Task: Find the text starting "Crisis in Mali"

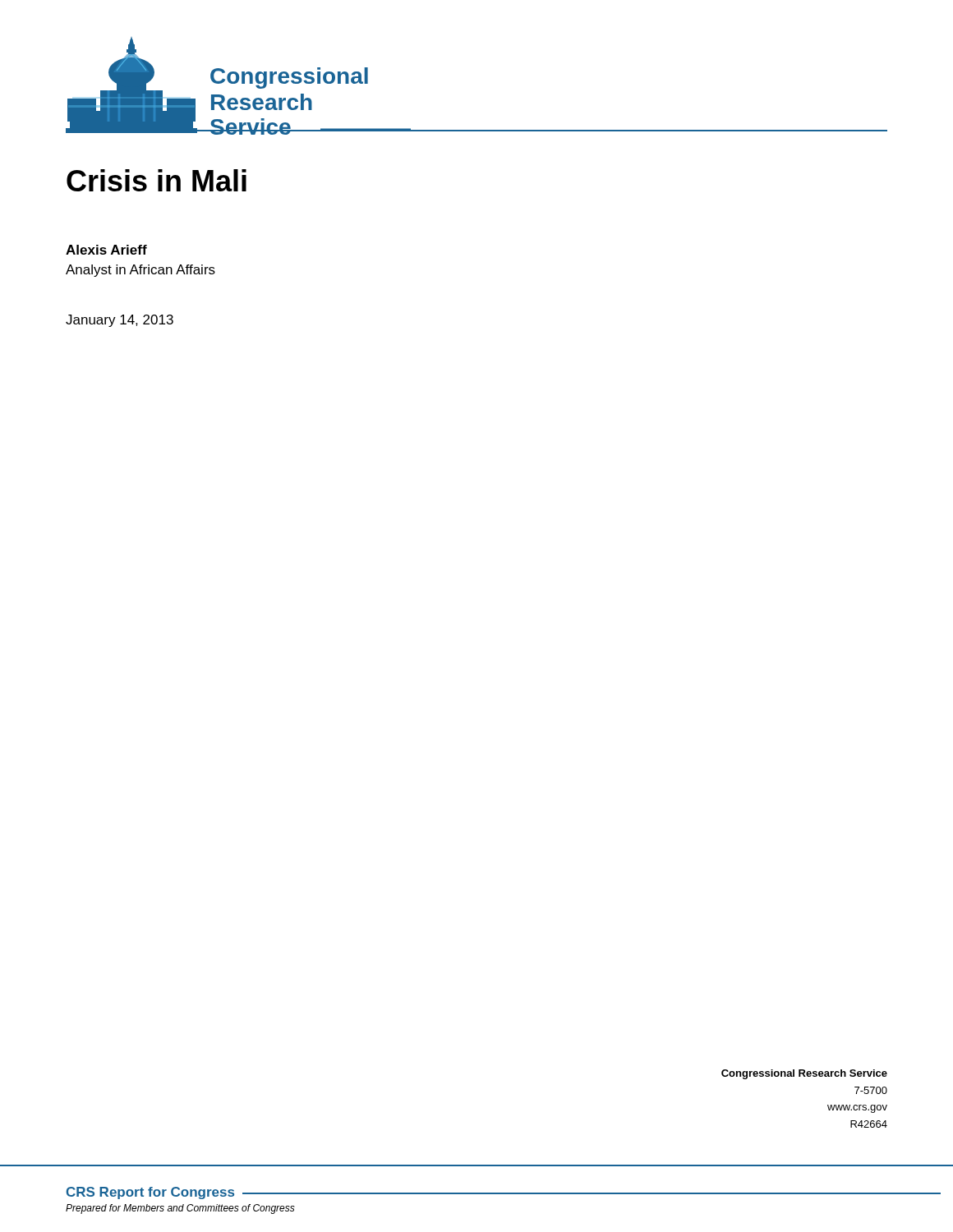Action: [157, 181]
